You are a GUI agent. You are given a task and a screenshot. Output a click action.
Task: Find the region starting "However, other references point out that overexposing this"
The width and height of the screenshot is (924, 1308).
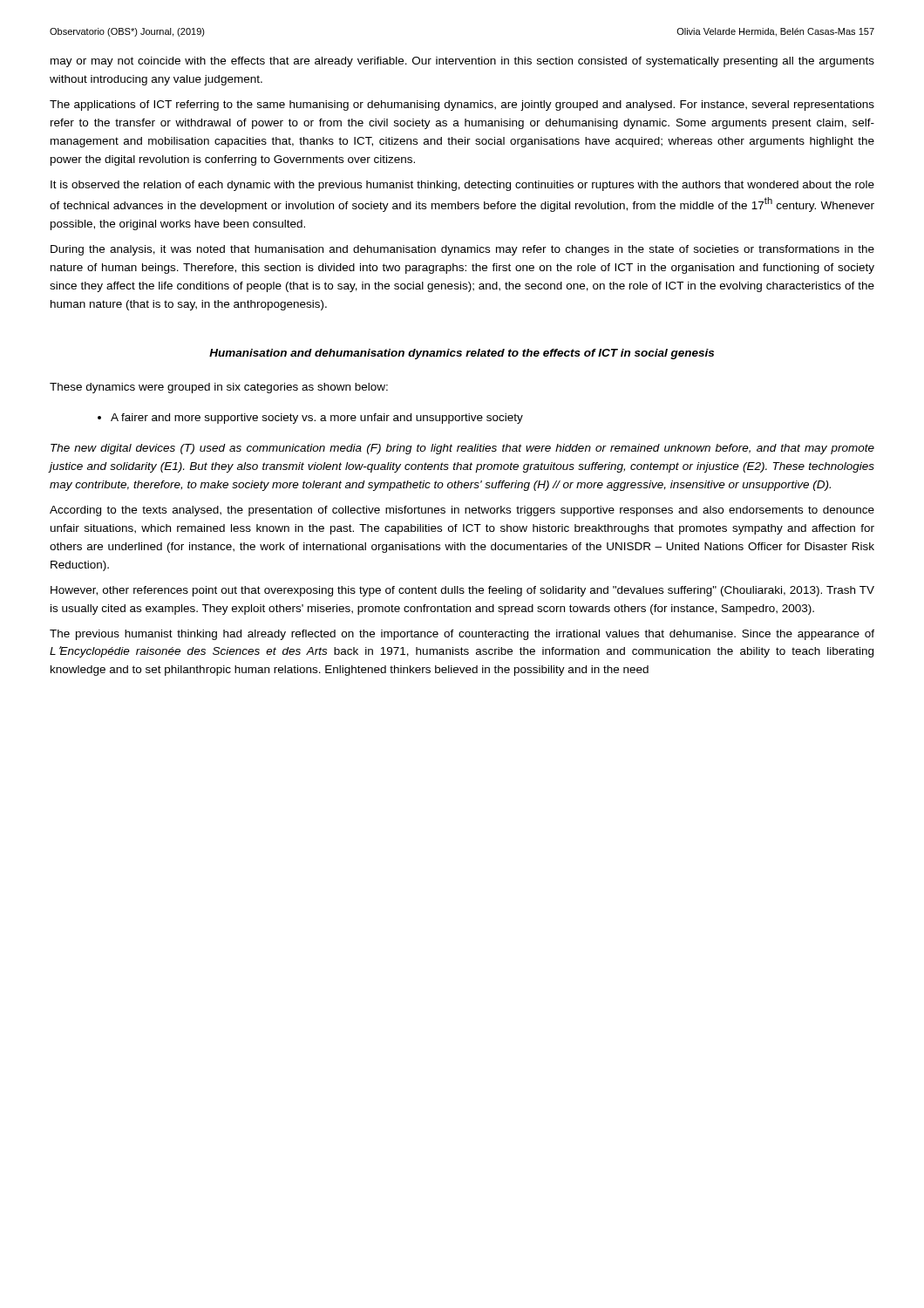coord(462,599)
